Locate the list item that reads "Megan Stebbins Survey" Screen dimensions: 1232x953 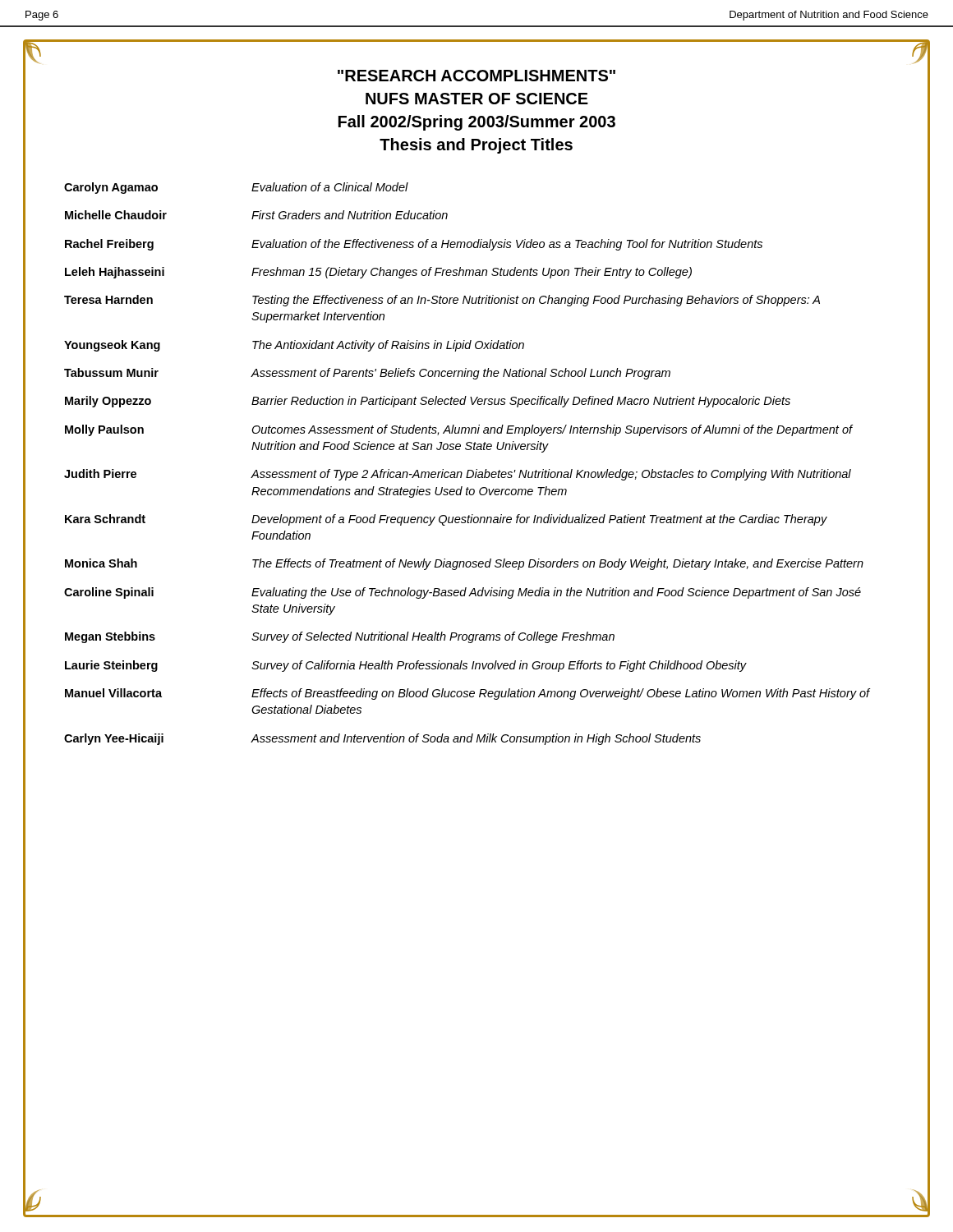click(476, 637)
